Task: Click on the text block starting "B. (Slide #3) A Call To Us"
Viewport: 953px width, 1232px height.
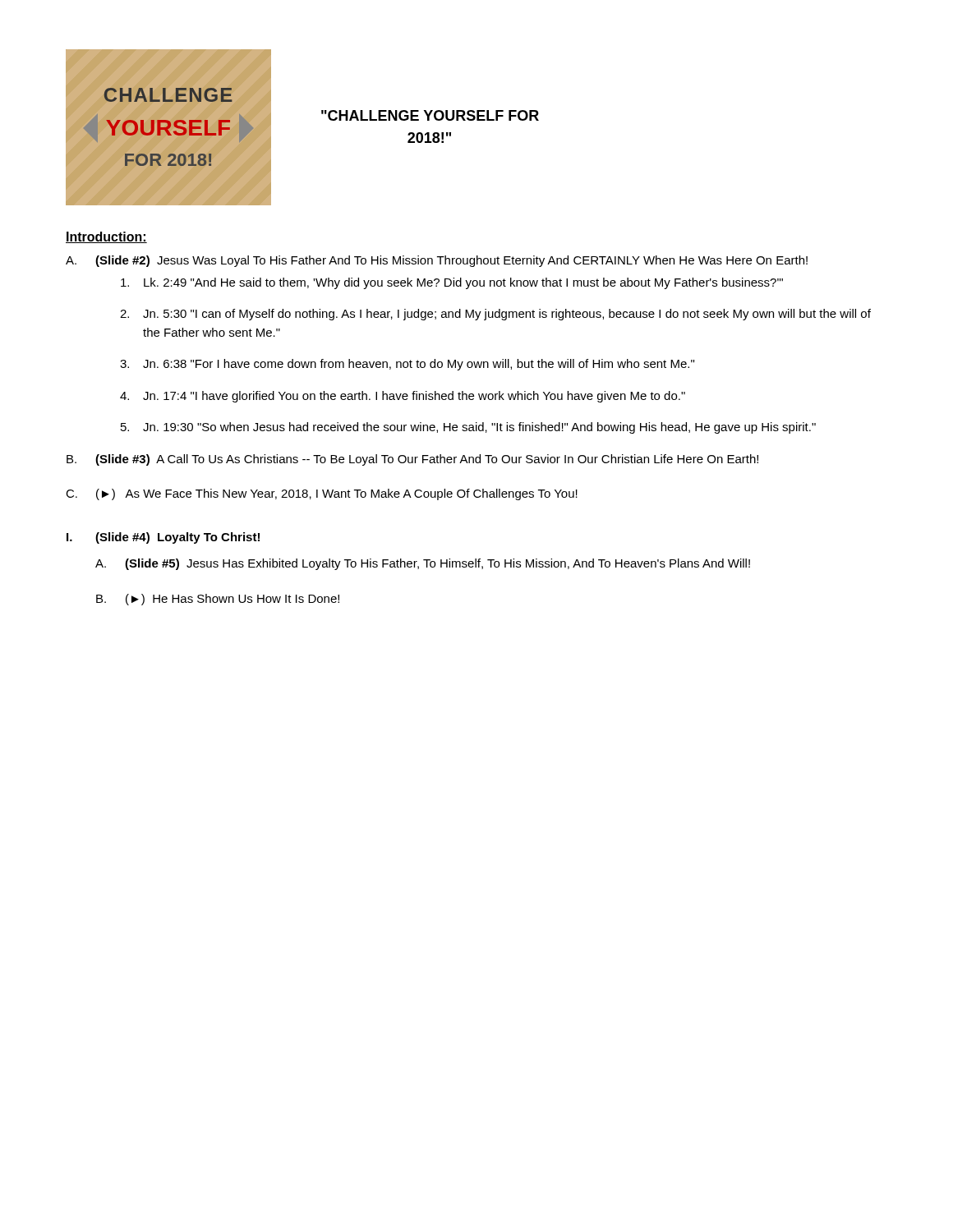Action: (476, 459)
